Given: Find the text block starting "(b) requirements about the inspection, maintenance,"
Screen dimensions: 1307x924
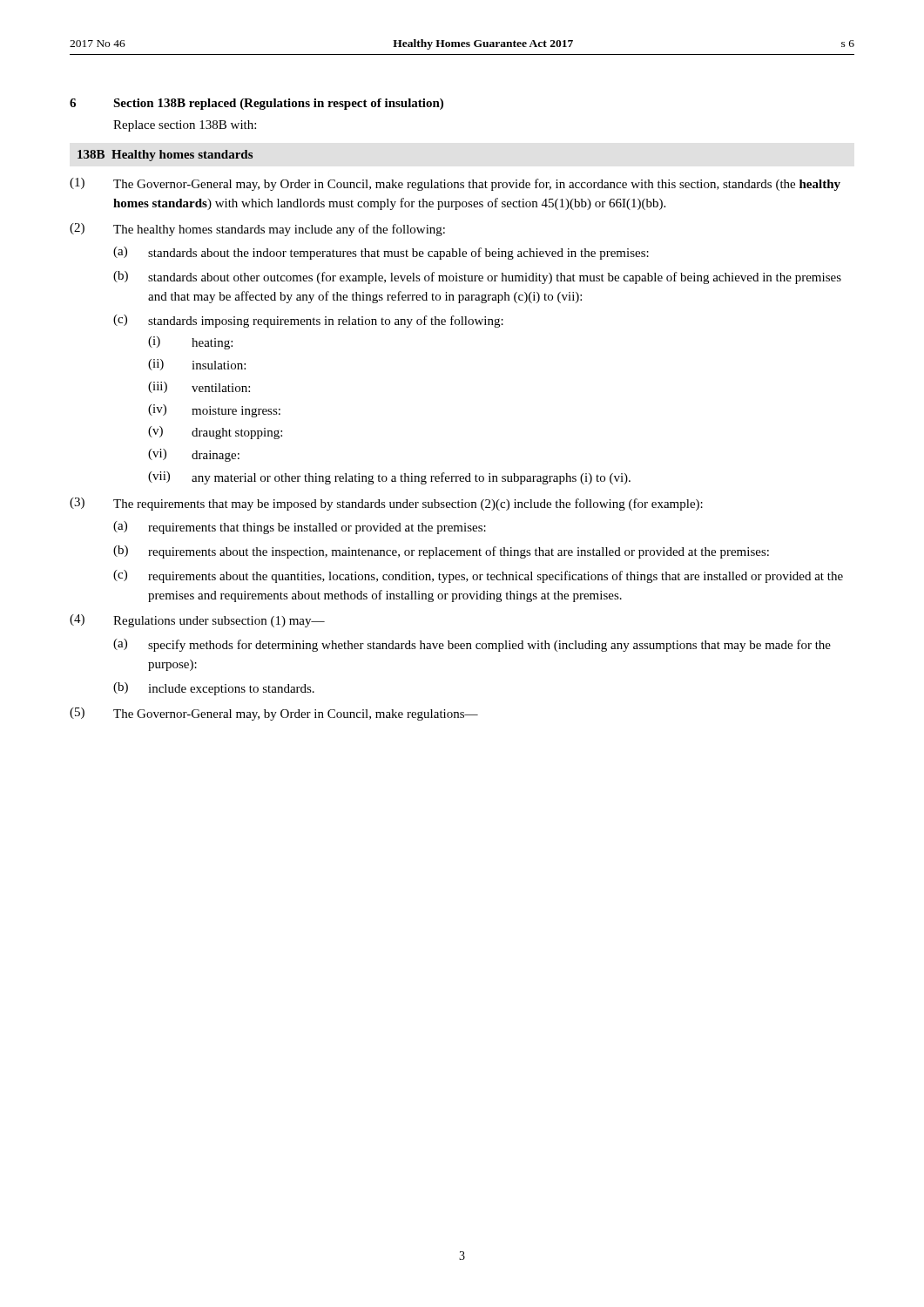Looking at the screenshot, I should 484,552.
